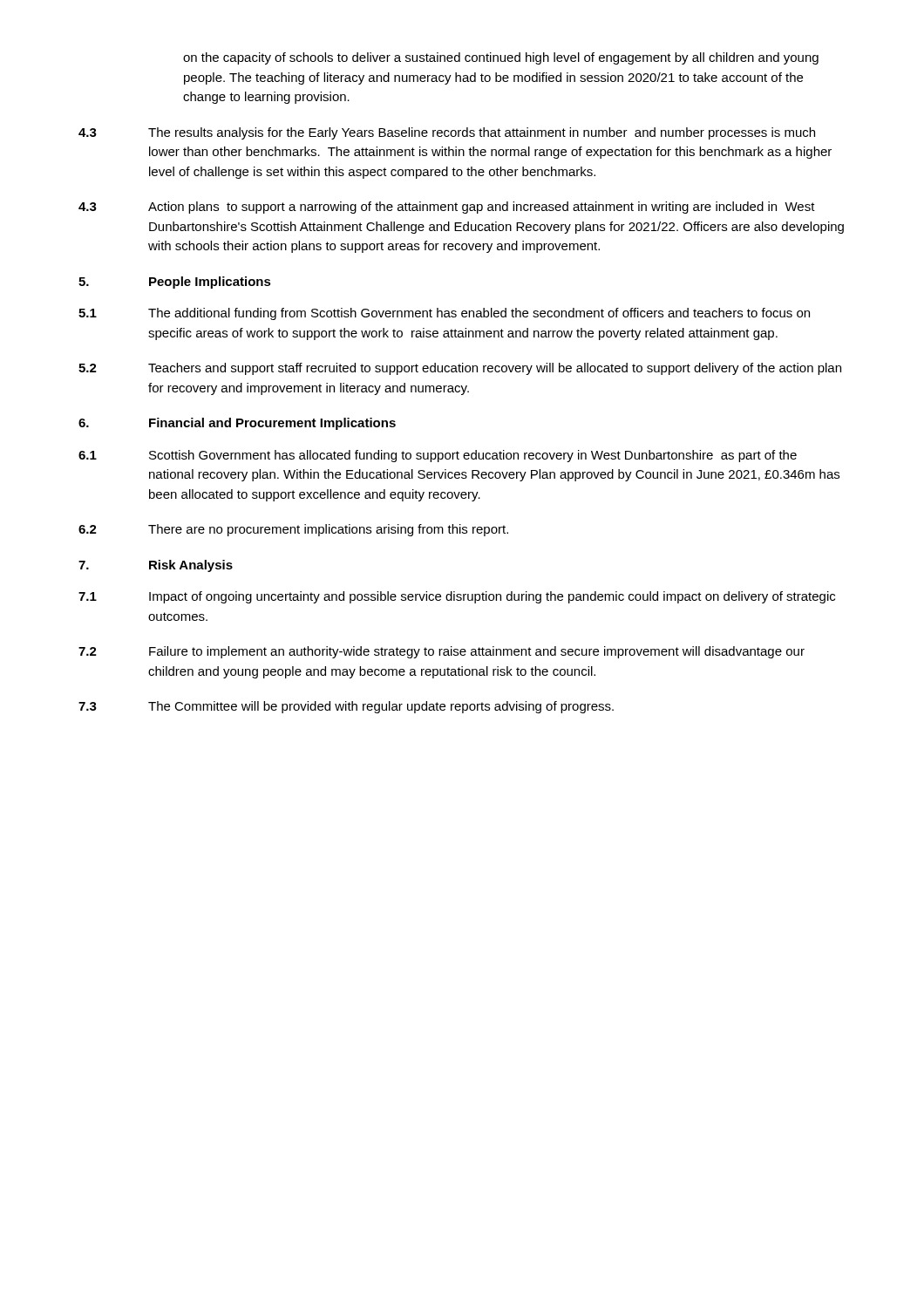Find the list item containing "7.1 Impact of"

tap(462, 607)
